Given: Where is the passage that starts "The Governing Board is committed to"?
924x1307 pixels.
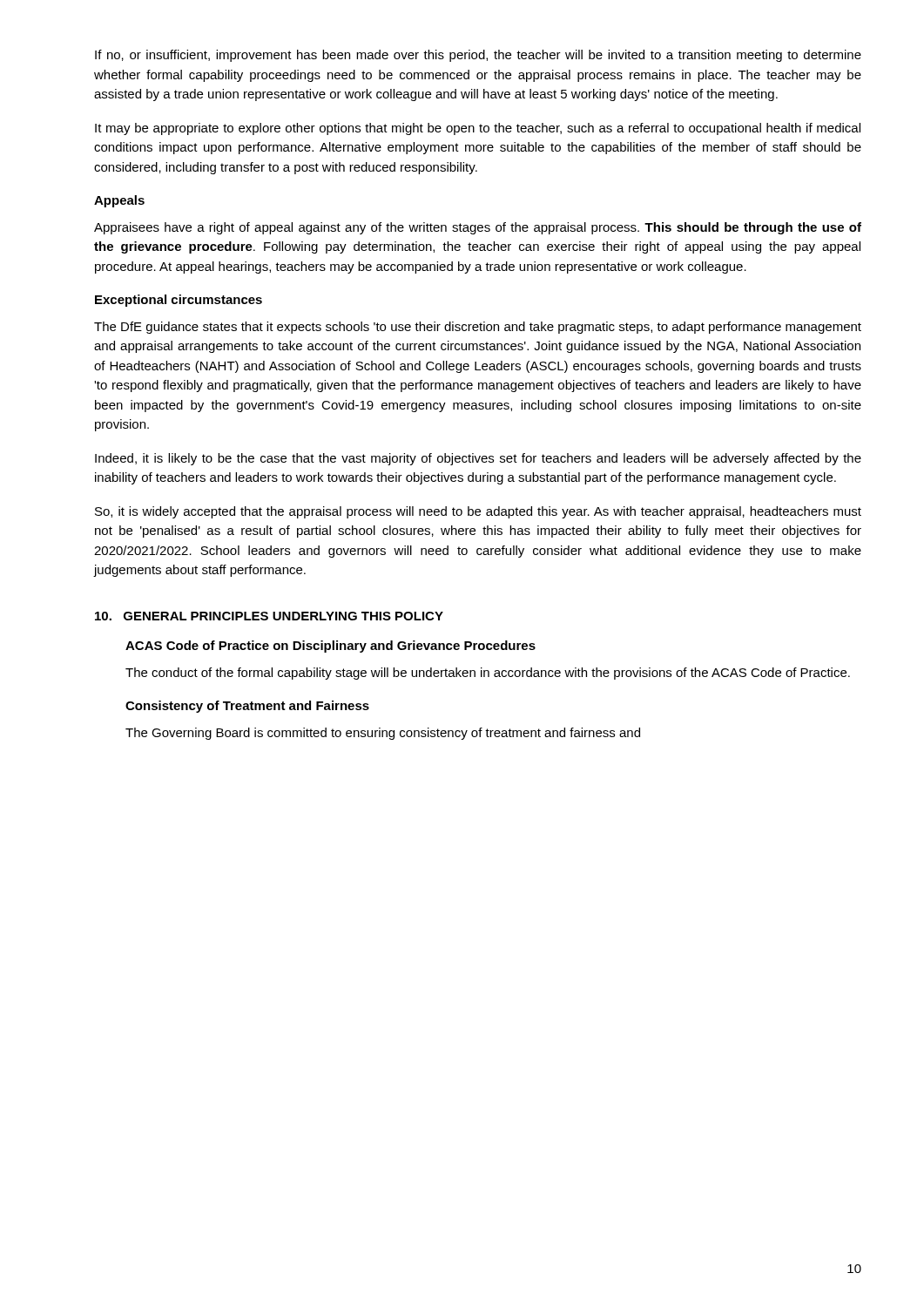Looking at the screenshot, I should [493, 733].
